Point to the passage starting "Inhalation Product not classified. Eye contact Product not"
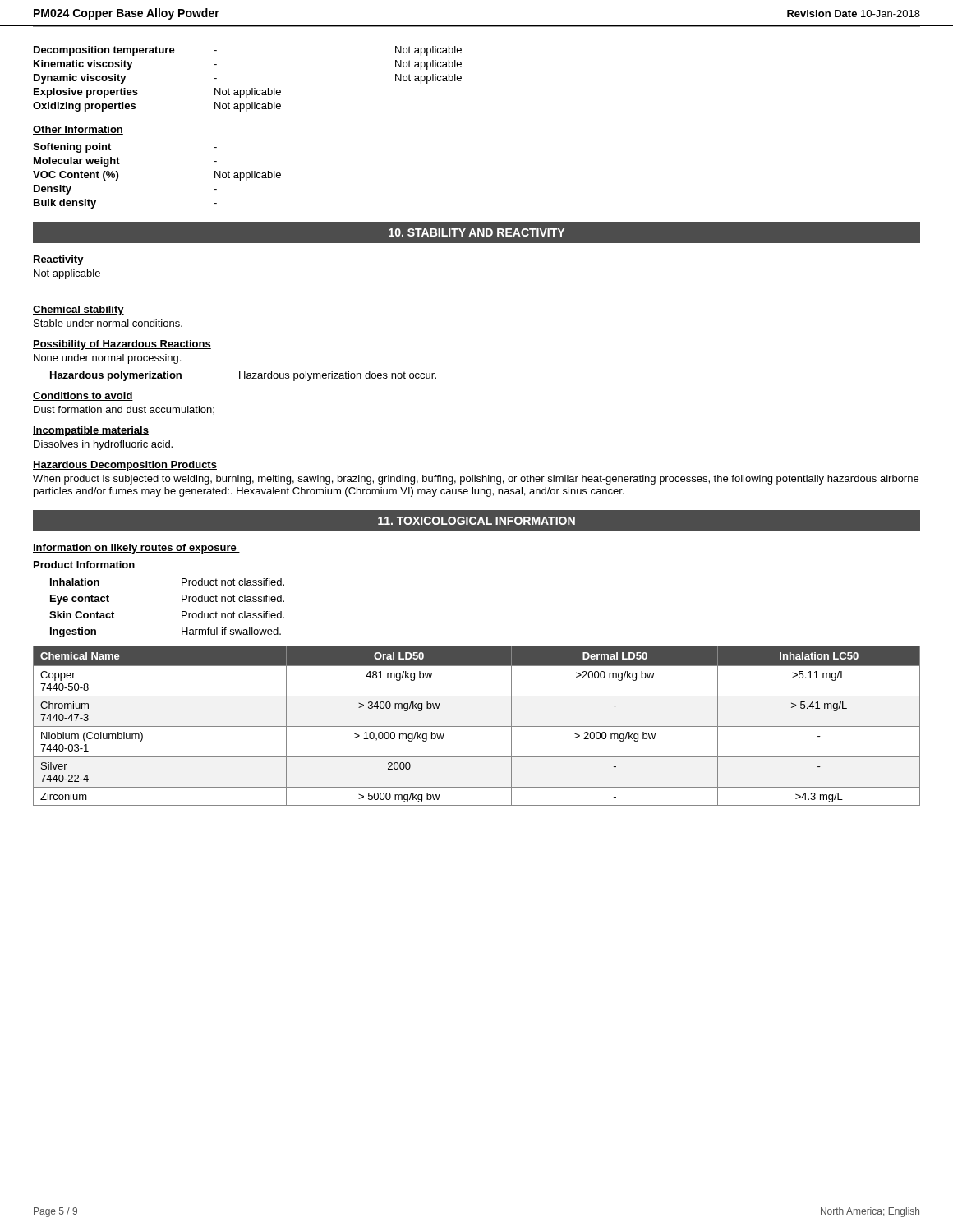 pos(75,582)
